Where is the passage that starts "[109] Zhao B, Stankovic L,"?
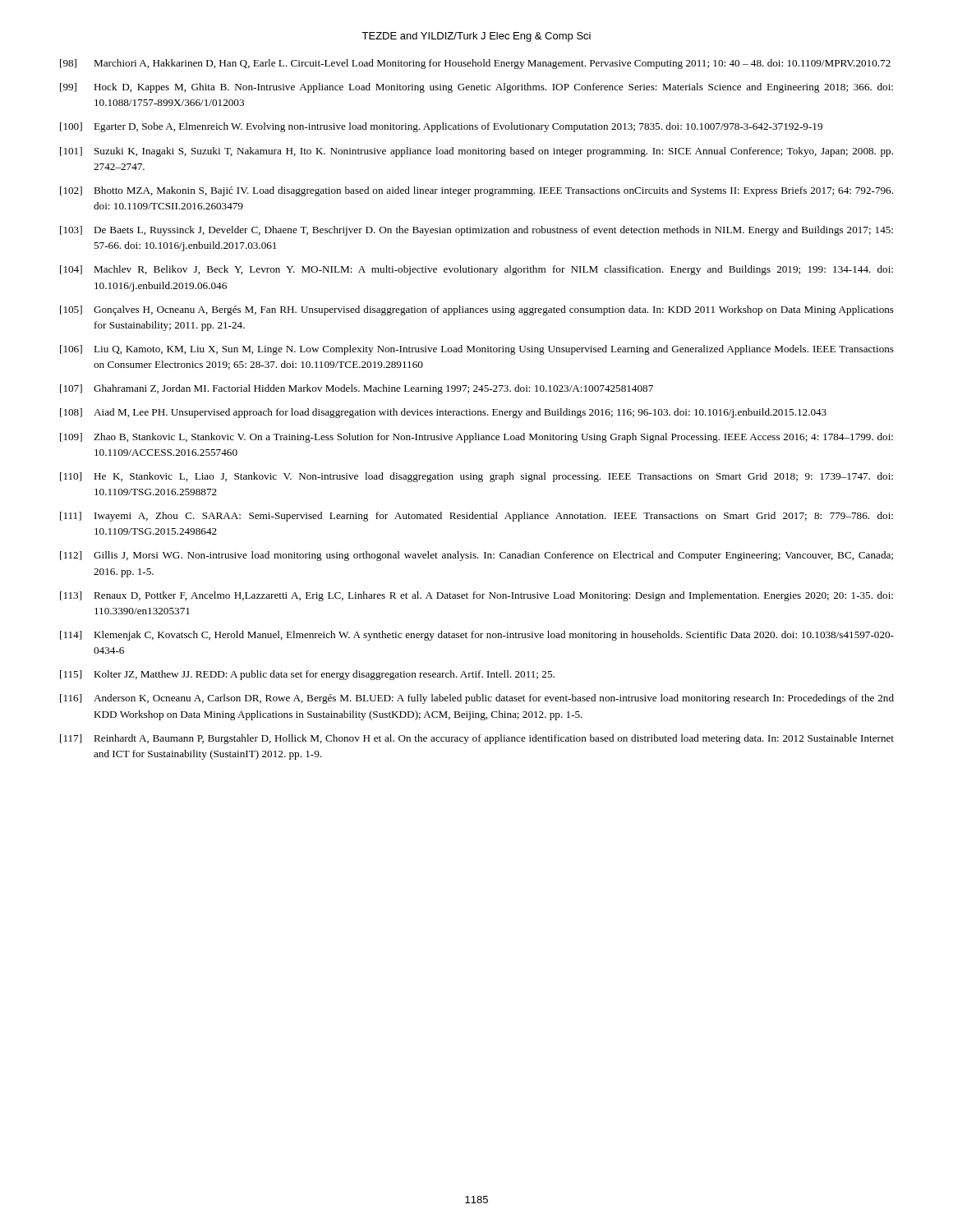 (x=476, y=444)
